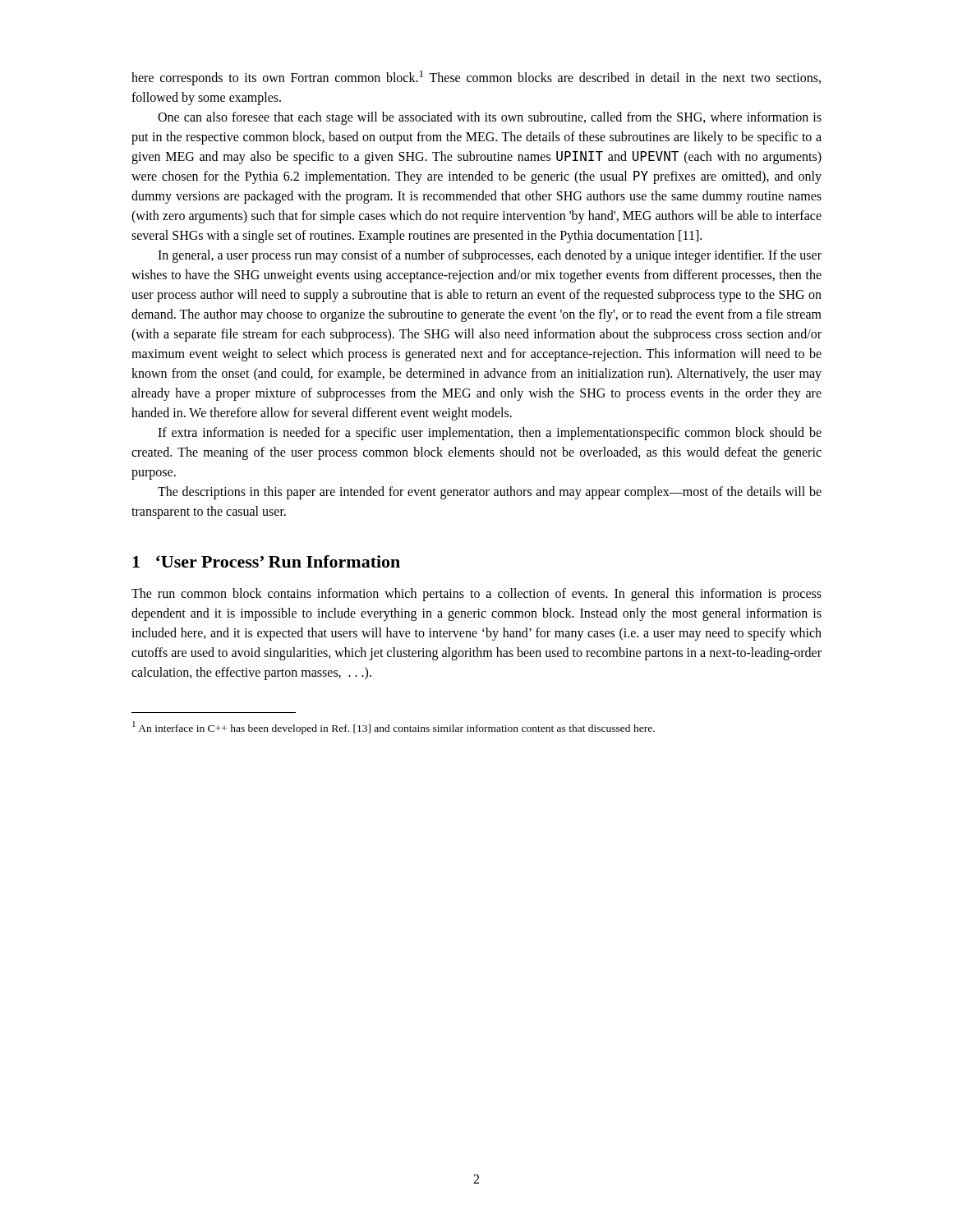Locate the element starting "1 ‘User Process’ Run Information"
This screenshot has height=1232, width=953.
[x=266, y=562]
